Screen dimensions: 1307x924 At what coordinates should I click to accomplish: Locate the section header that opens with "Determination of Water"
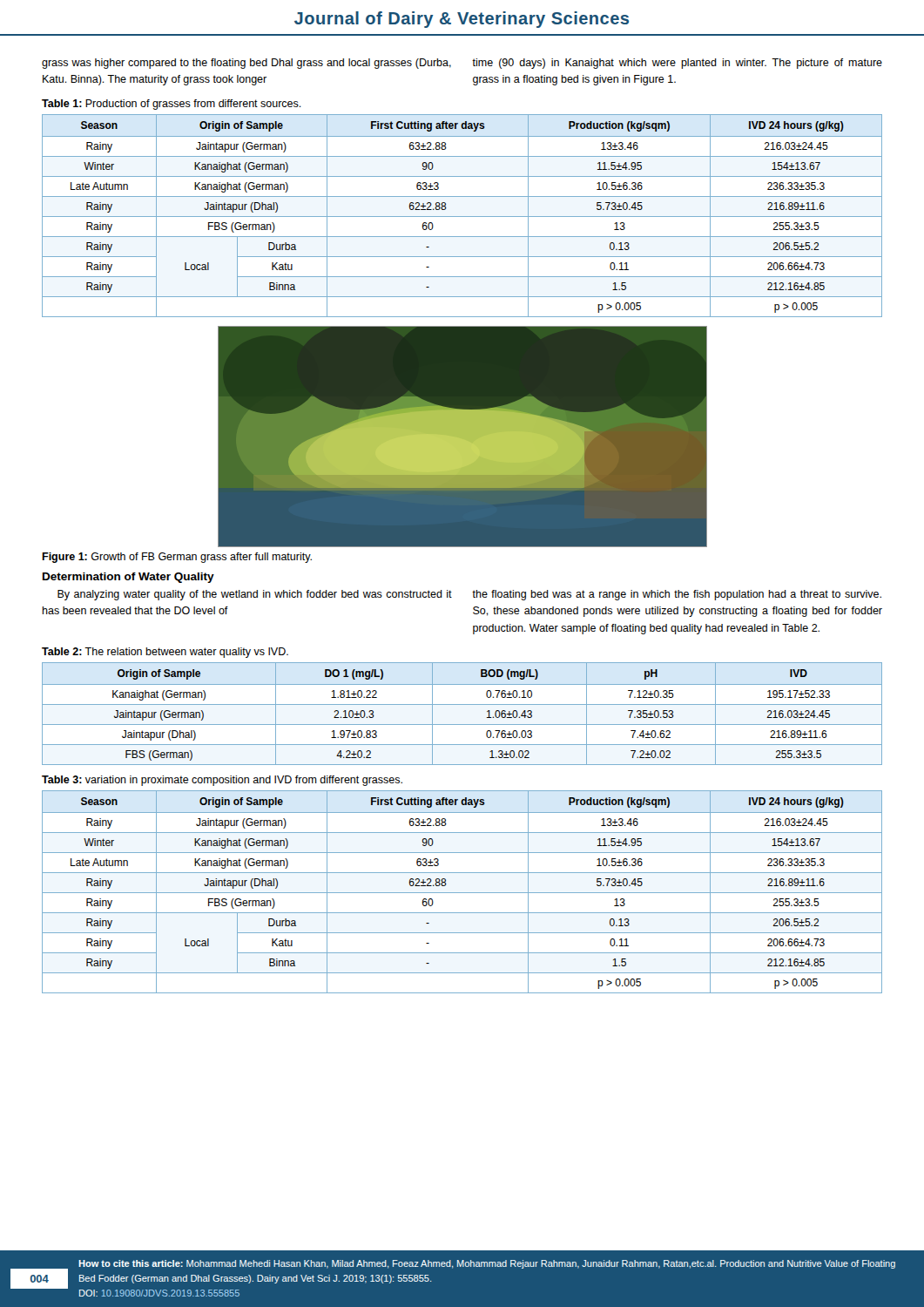pos(128,576)
